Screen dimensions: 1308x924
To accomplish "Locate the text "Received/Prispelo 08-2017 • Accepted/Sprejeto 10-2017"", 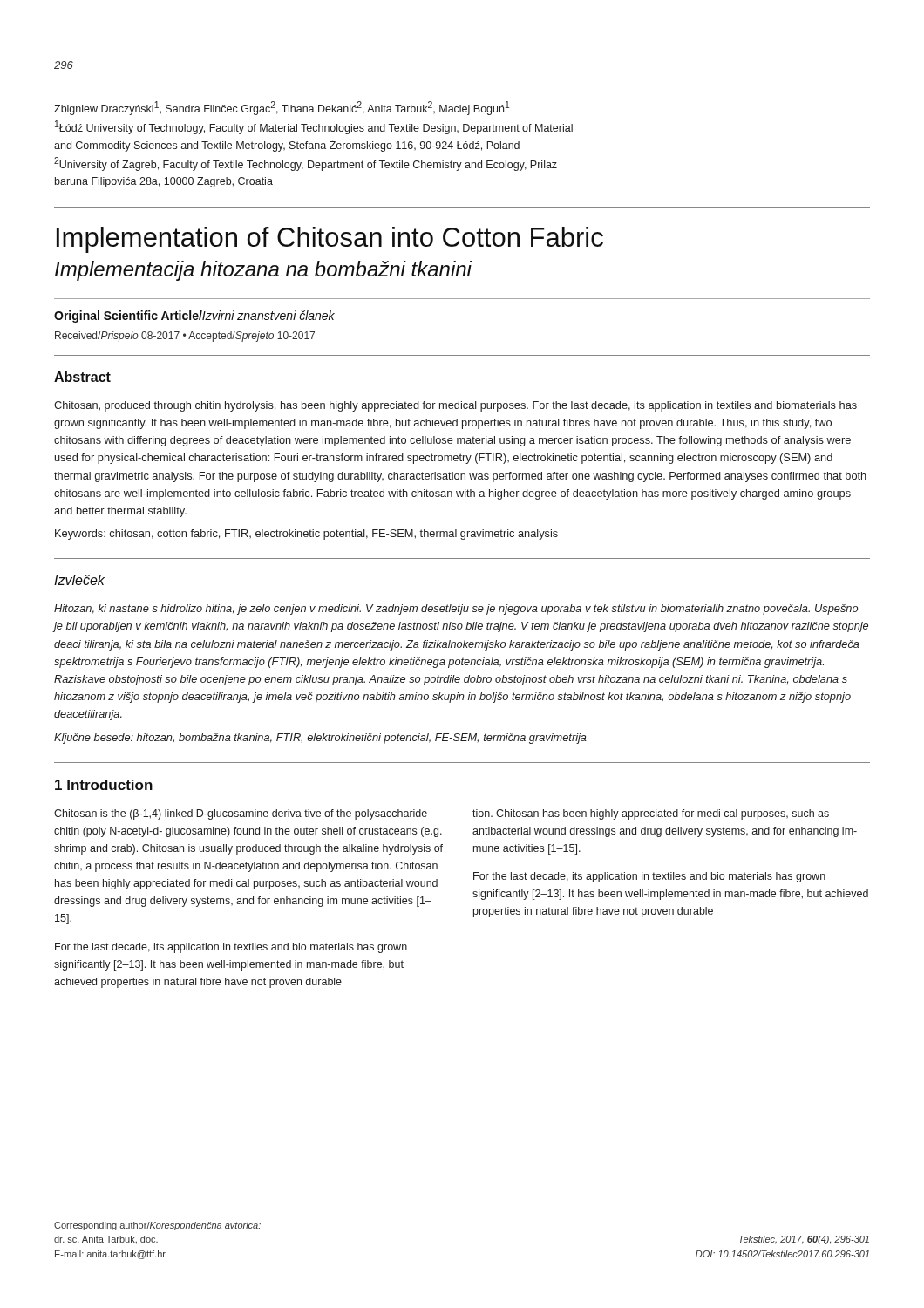I will coord(185,336).
